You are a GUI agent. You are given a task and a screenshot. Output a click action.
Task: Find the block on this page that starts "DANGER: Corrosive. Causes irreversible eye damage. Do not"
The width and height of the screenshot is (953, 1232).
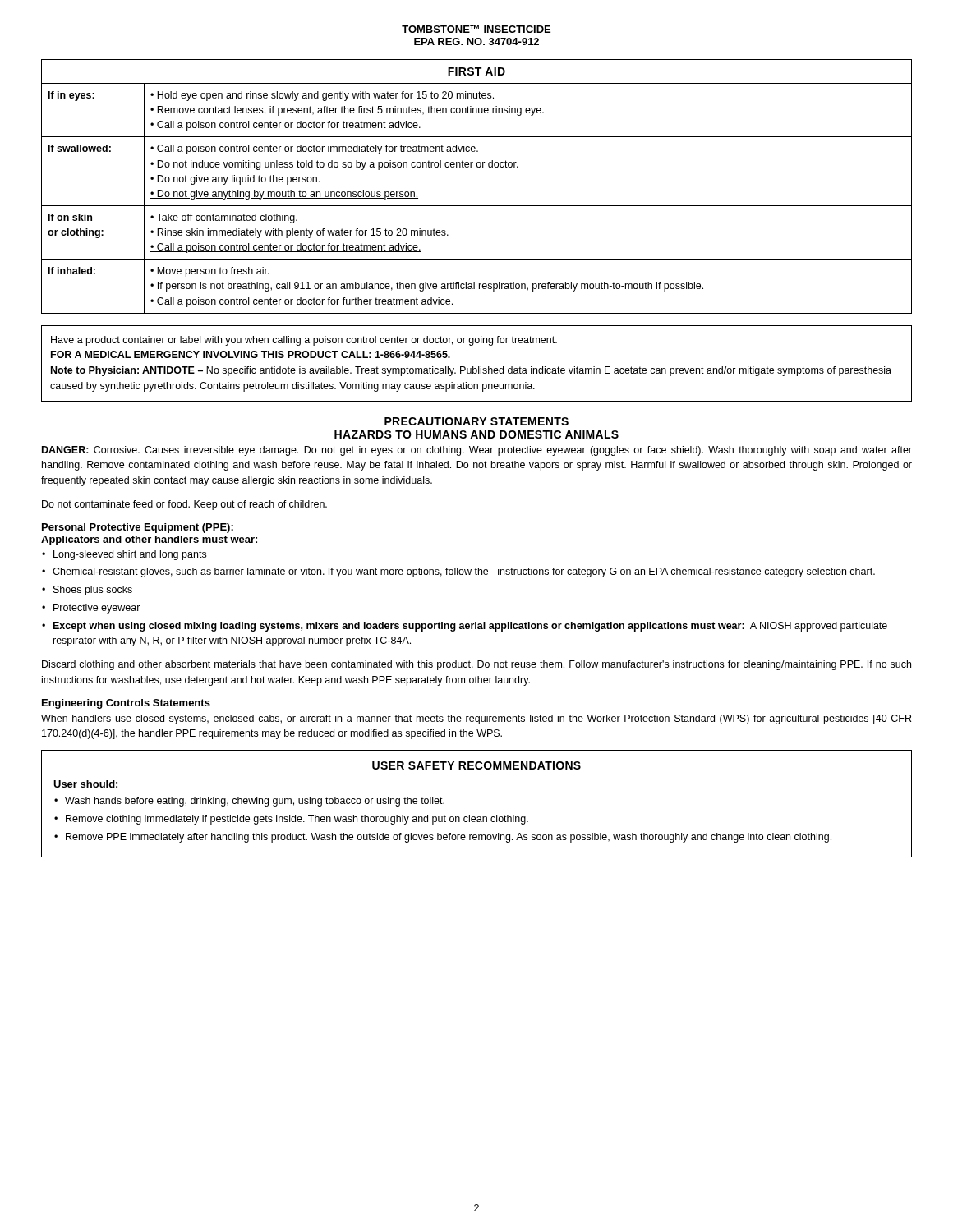(476, 465)
